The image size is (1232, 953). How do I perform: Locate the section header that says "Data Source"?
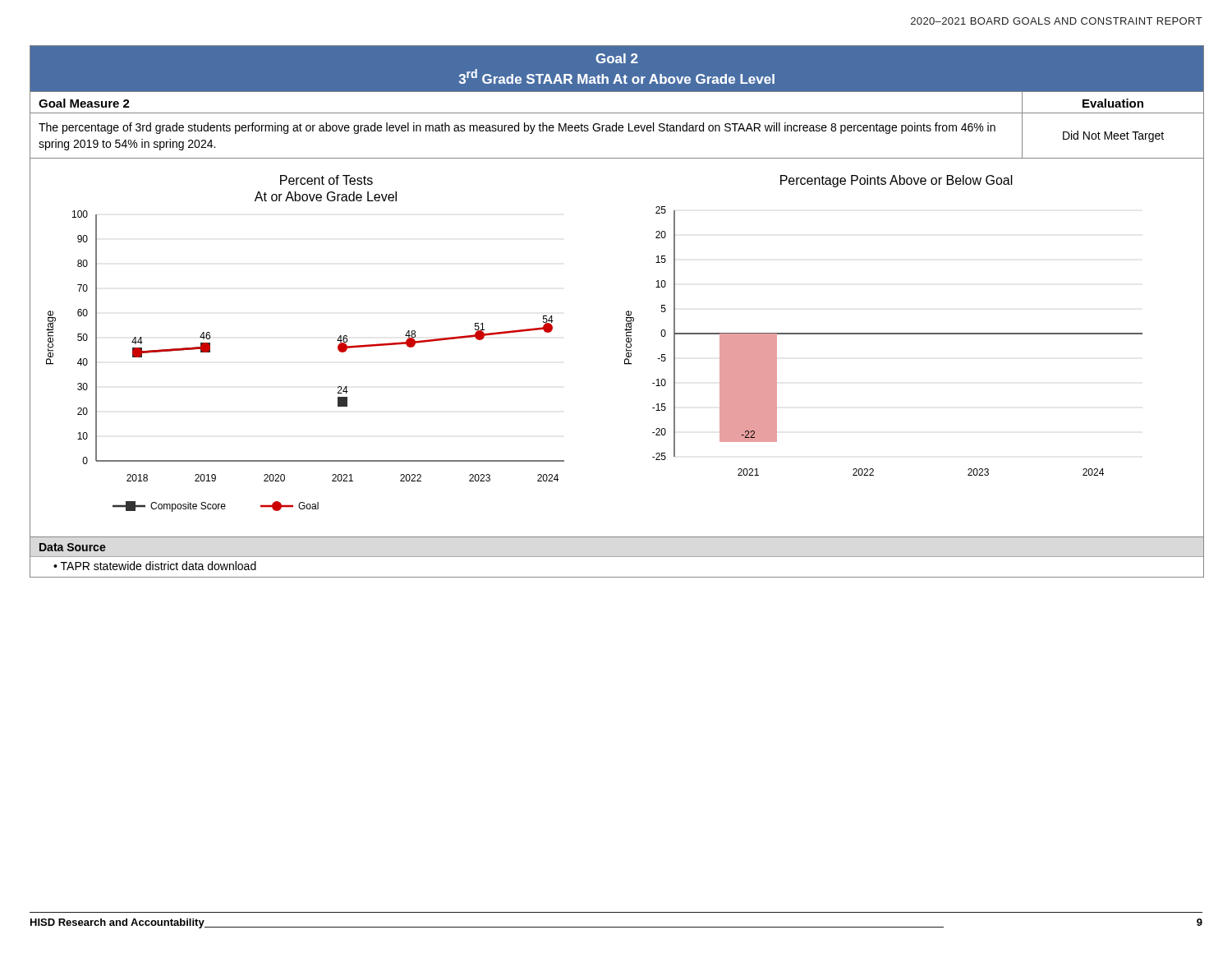click(x=72, y=547)
